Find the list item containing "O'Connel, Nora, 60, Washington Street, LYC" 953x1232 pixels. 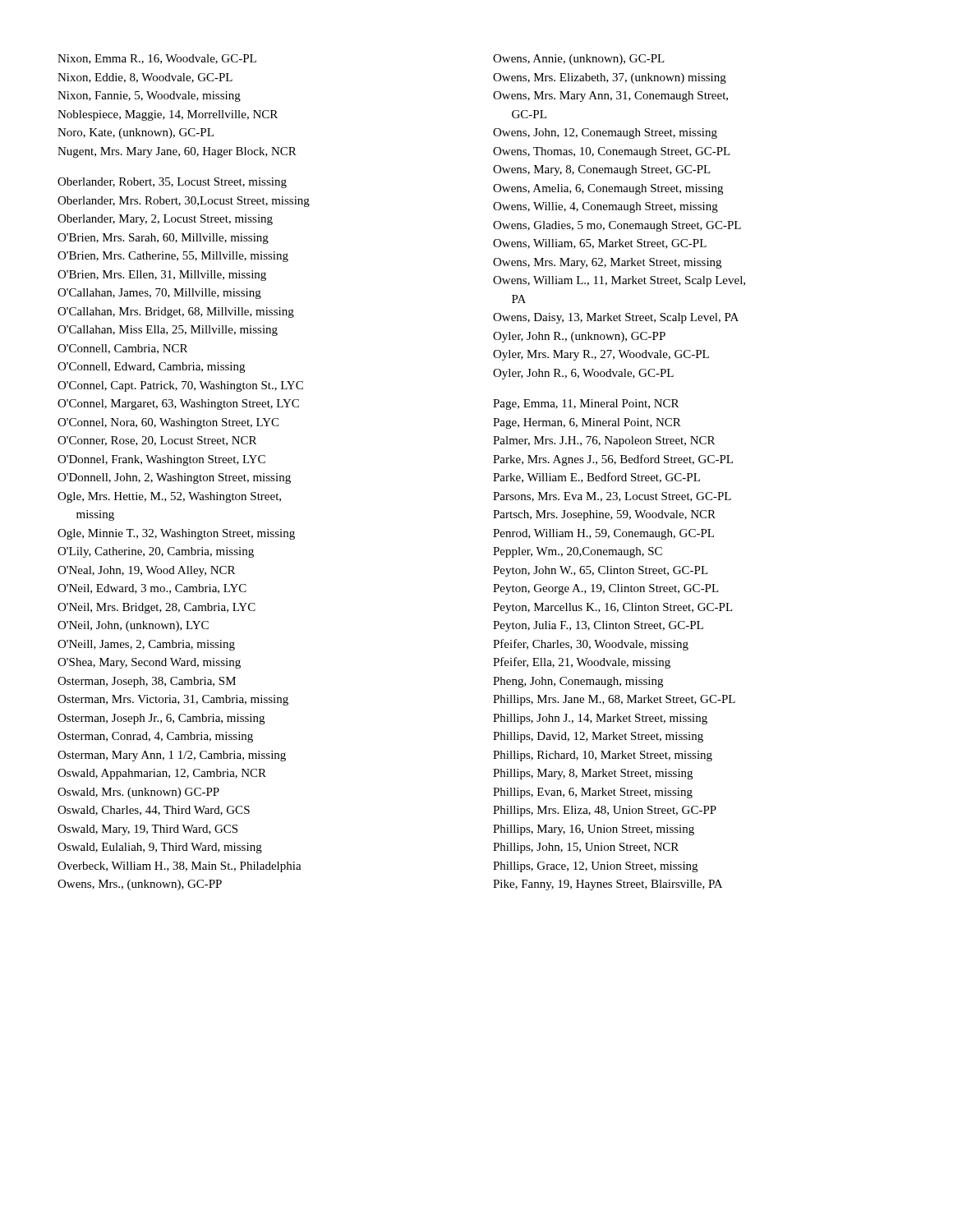click(x=168, y=422)
